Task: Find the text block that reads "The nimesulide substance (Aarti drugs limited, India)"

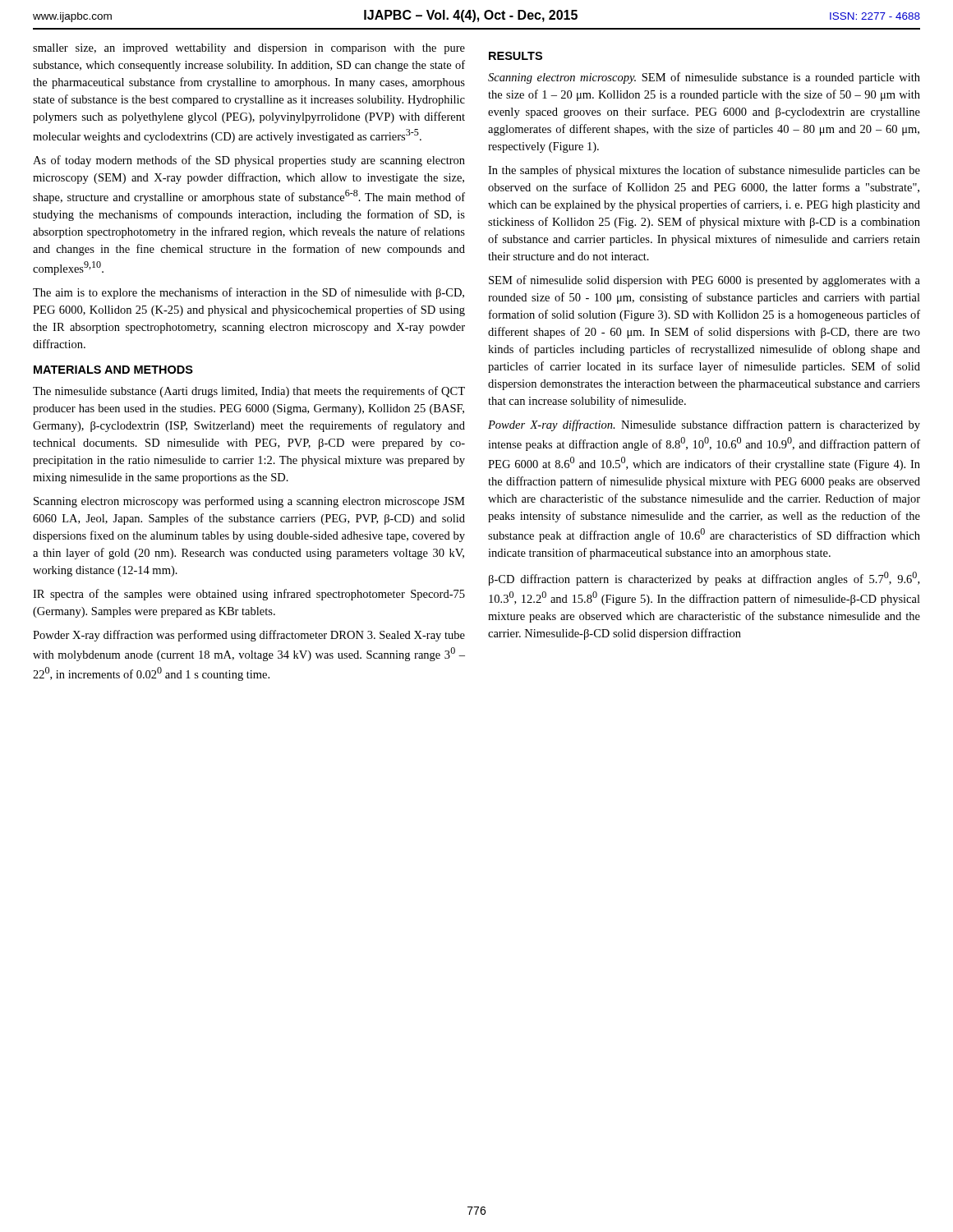Action: point(249,434)
